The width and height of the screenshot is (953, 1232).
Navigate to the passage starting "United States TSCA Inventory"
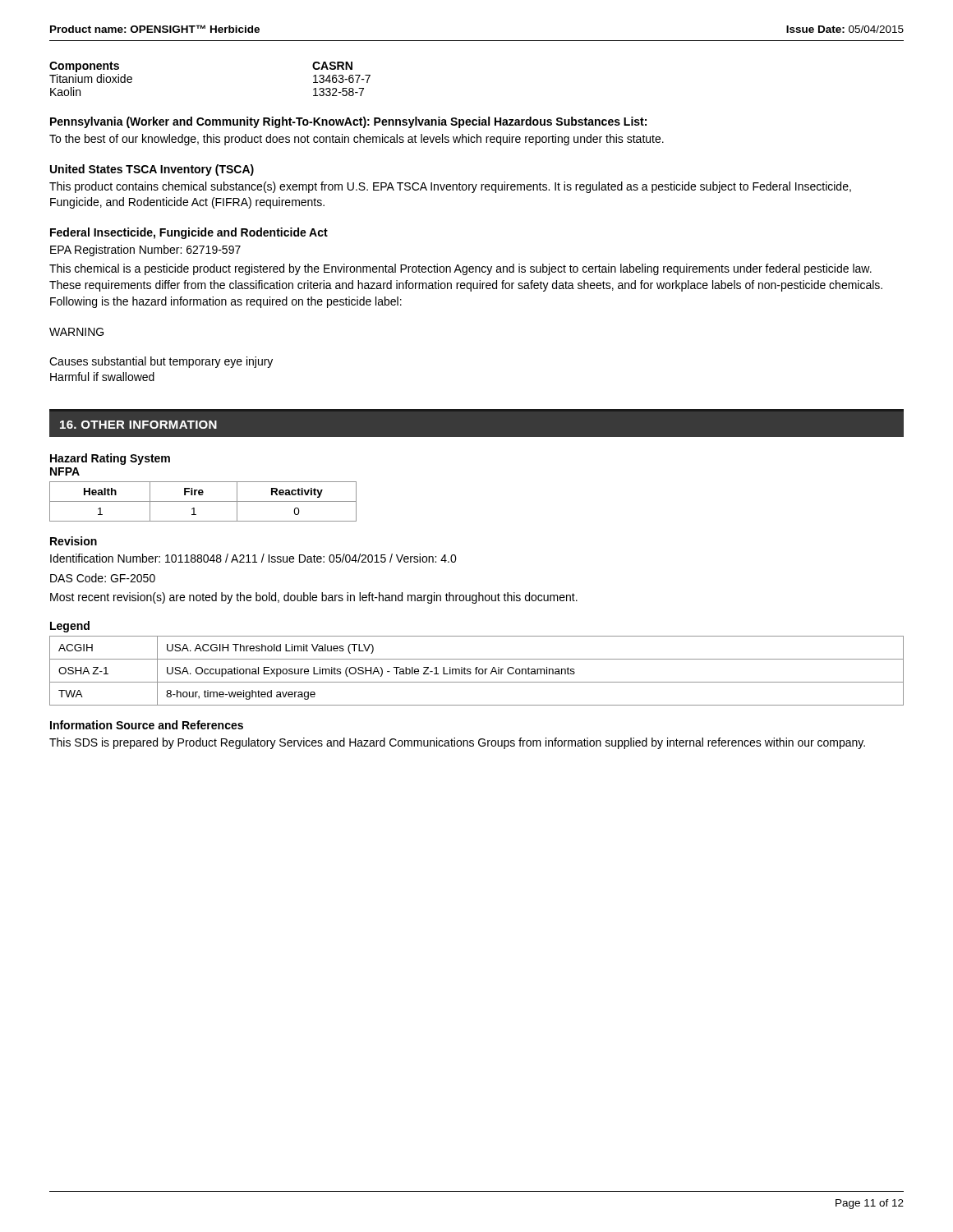point(152,169)
